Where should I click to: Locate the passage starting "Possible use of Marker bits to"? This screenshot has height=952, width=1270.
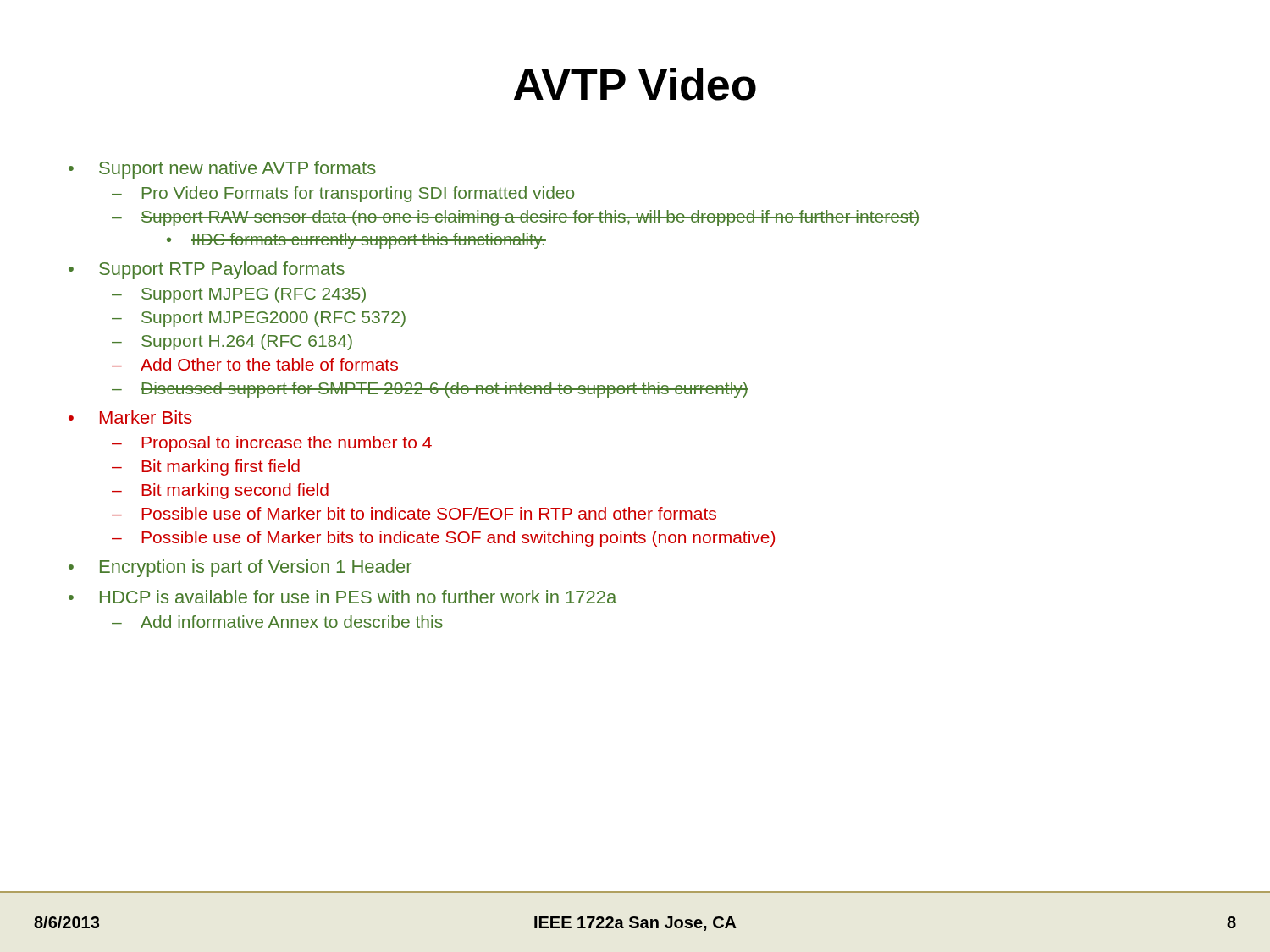458,537
